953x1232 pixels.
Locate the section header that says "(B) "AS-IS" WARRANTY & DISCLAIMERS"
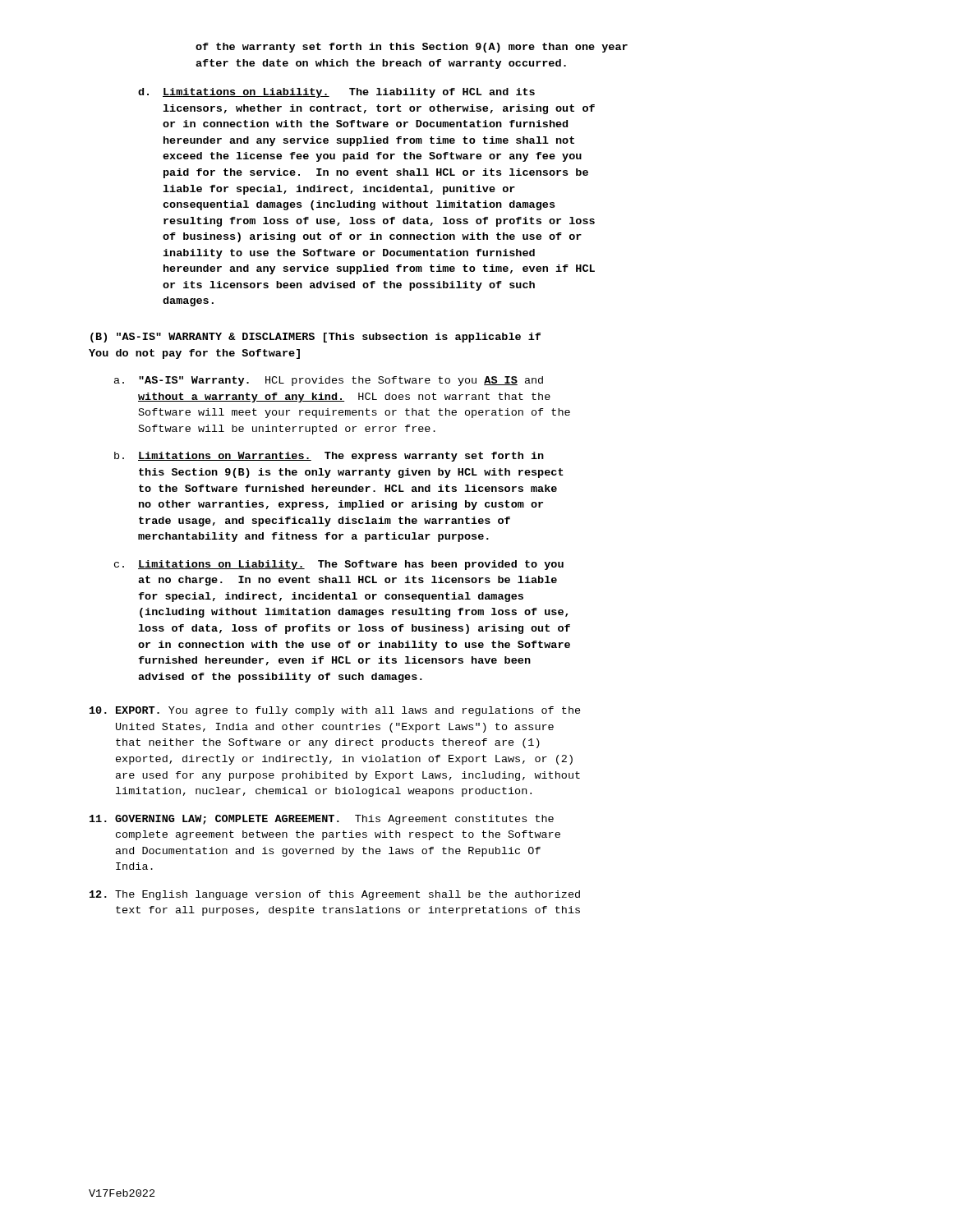click(315, 345)
